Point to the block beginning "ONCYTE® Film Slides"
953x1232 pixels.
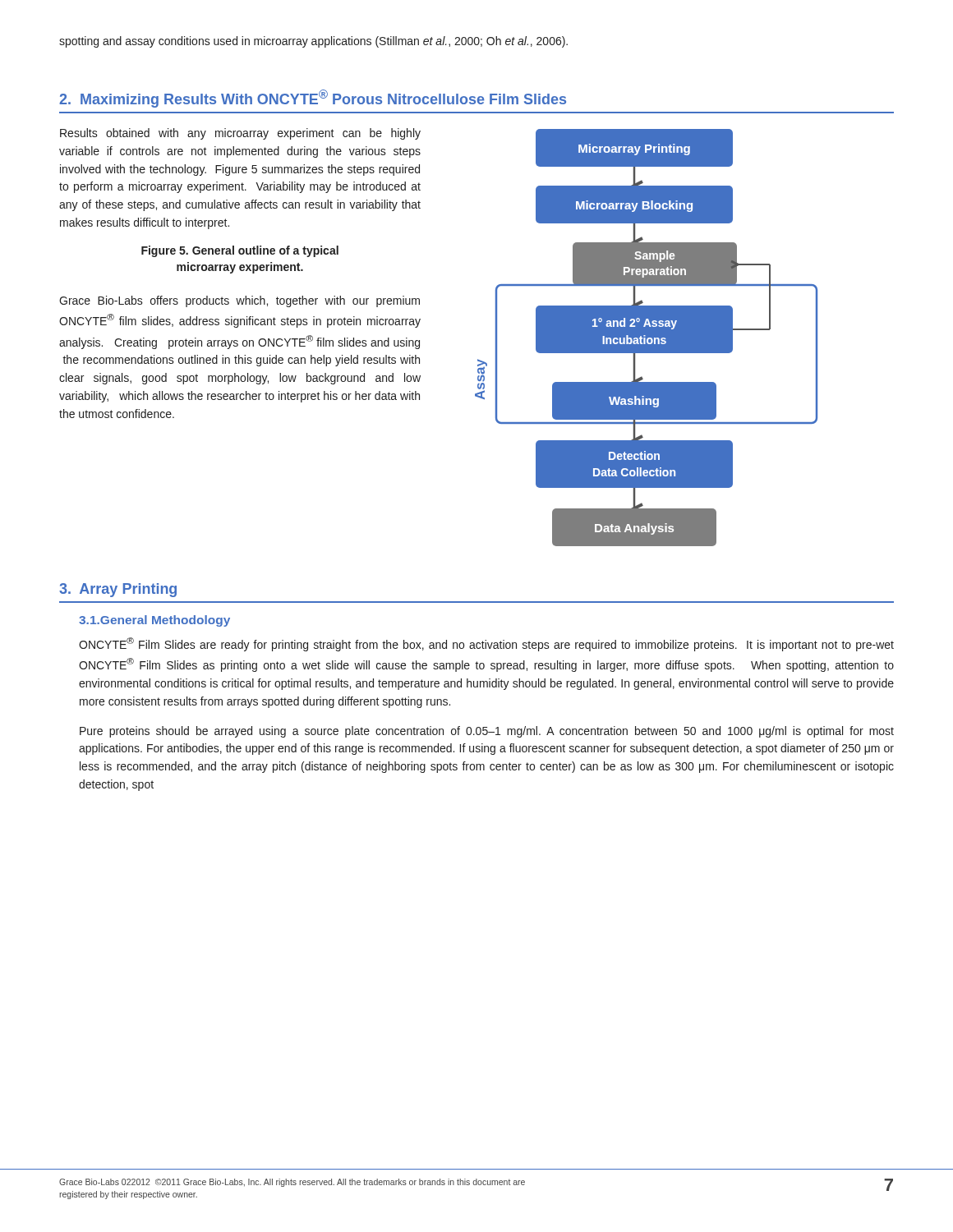[486, 671]
